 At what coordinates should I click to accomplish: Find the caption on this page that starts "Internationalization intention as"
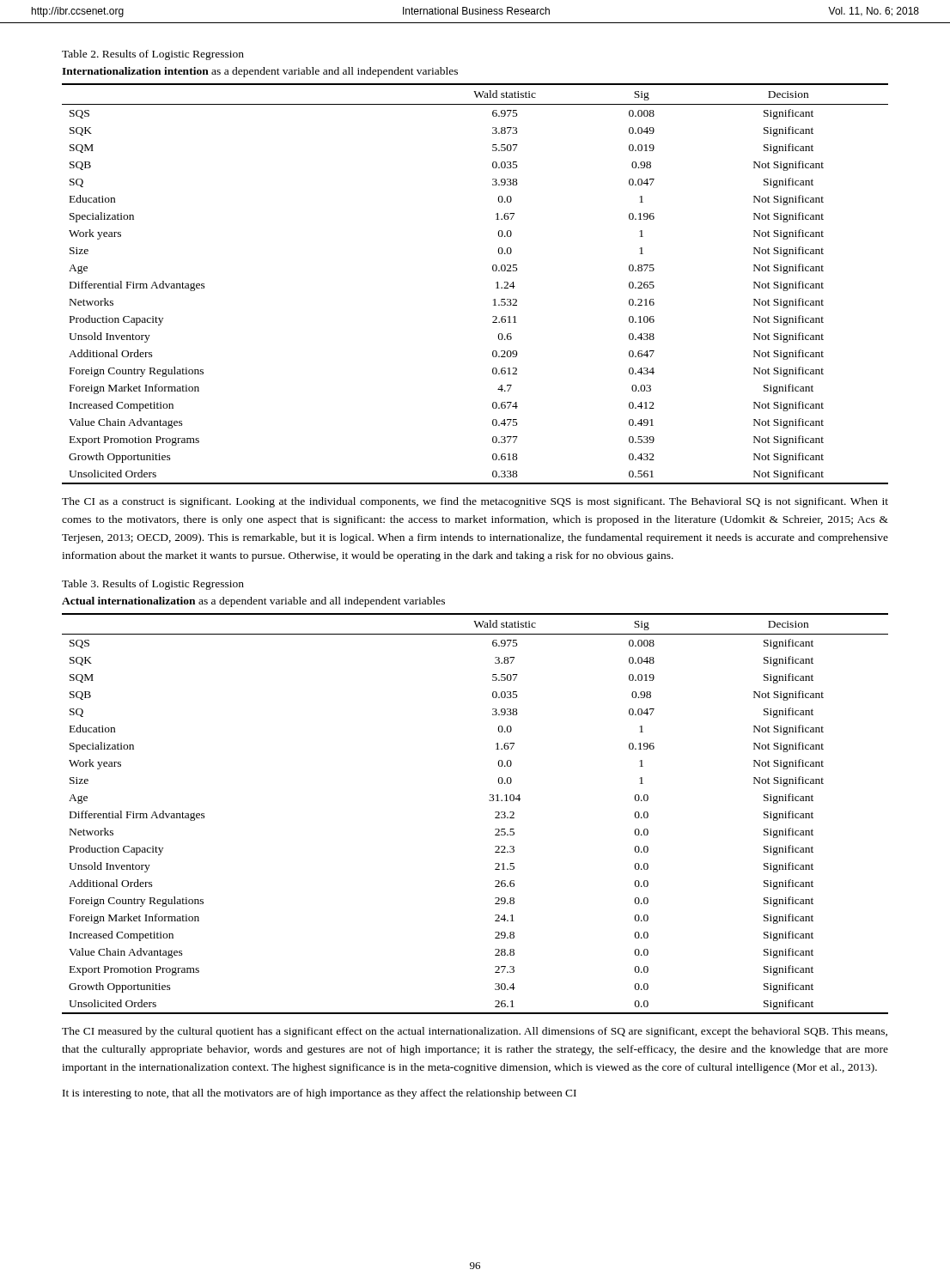pyautogui.click(x=260, y=71)
